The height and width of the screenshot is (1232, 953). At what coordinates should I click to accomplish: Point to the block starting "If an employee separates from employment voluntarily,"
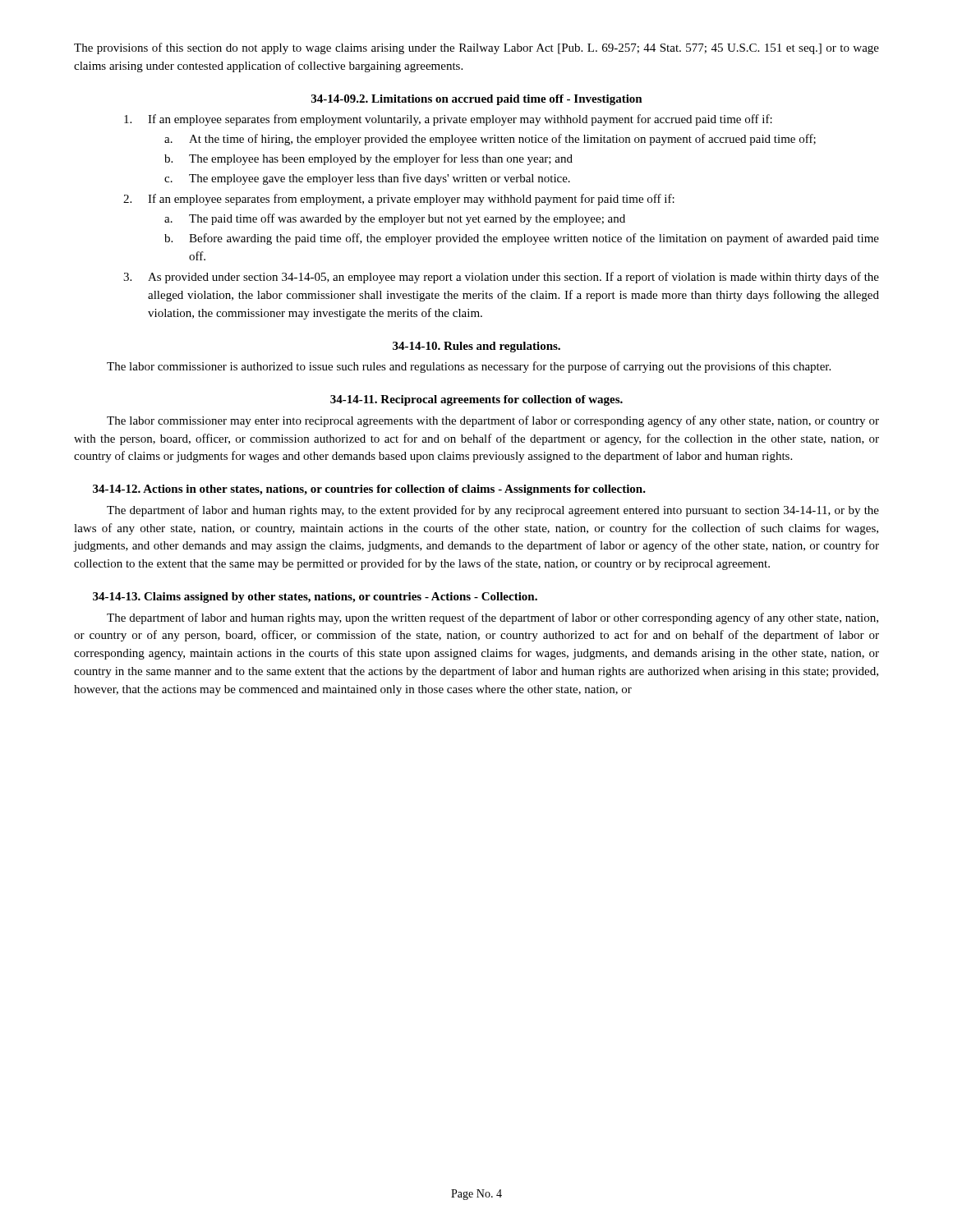(501, 120)
